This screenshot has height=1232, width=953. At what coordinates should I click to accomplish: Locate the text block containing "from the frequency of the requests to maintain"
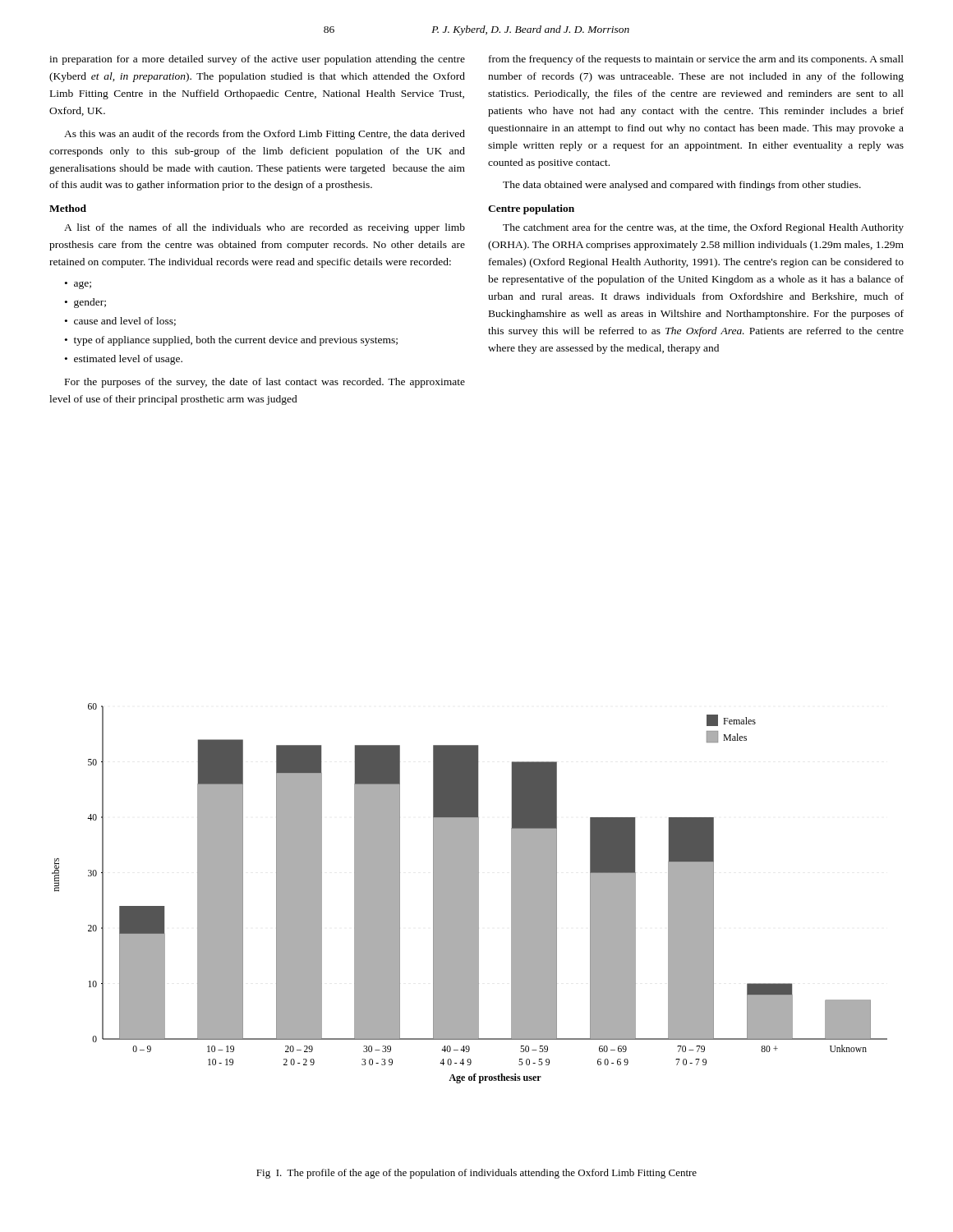point(696,111)
